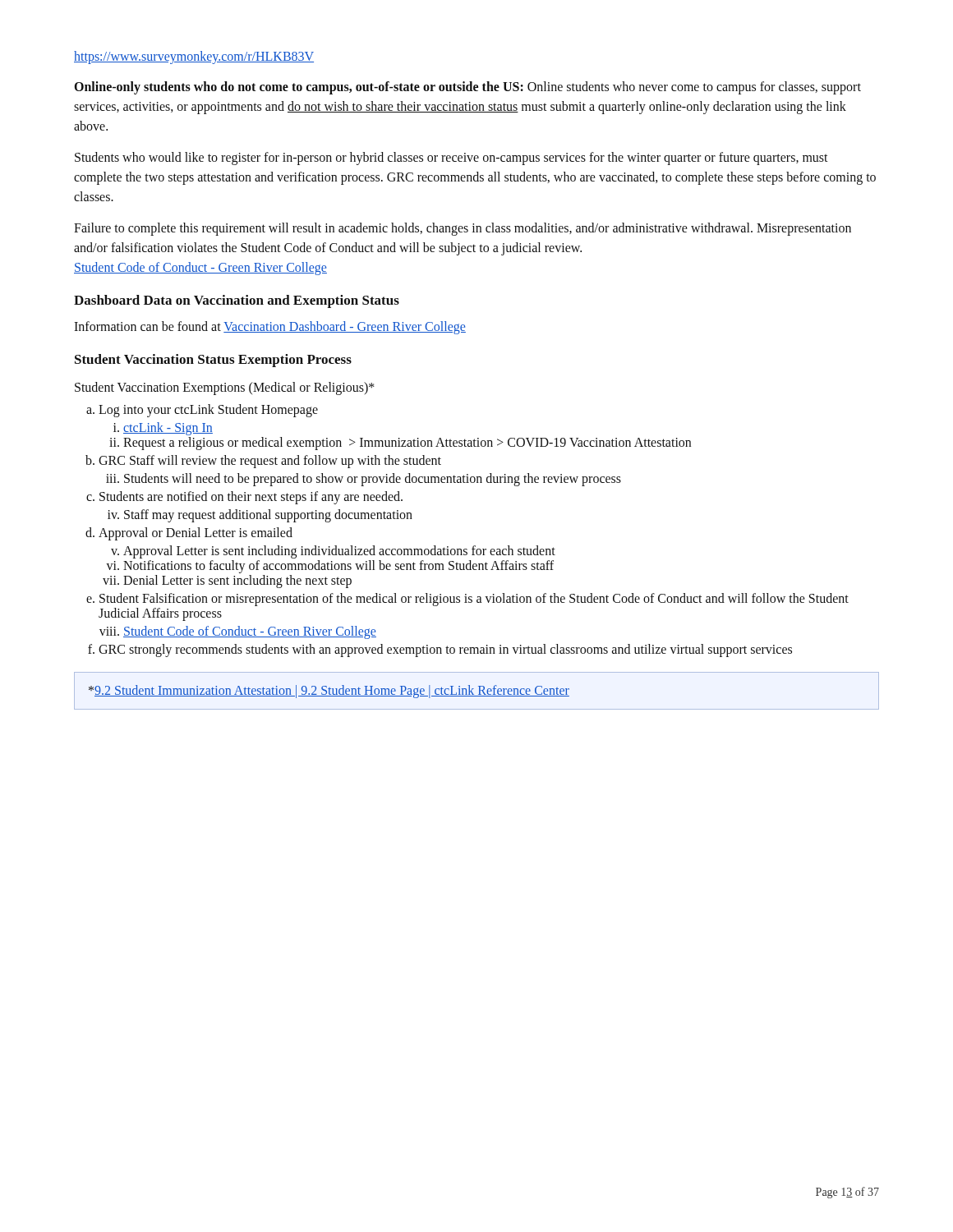Viewport: 953px width, 1232px height.
Task: Find the text block starting "Staff may request additional supporting documentation"
Action: [x=268, y=516]
